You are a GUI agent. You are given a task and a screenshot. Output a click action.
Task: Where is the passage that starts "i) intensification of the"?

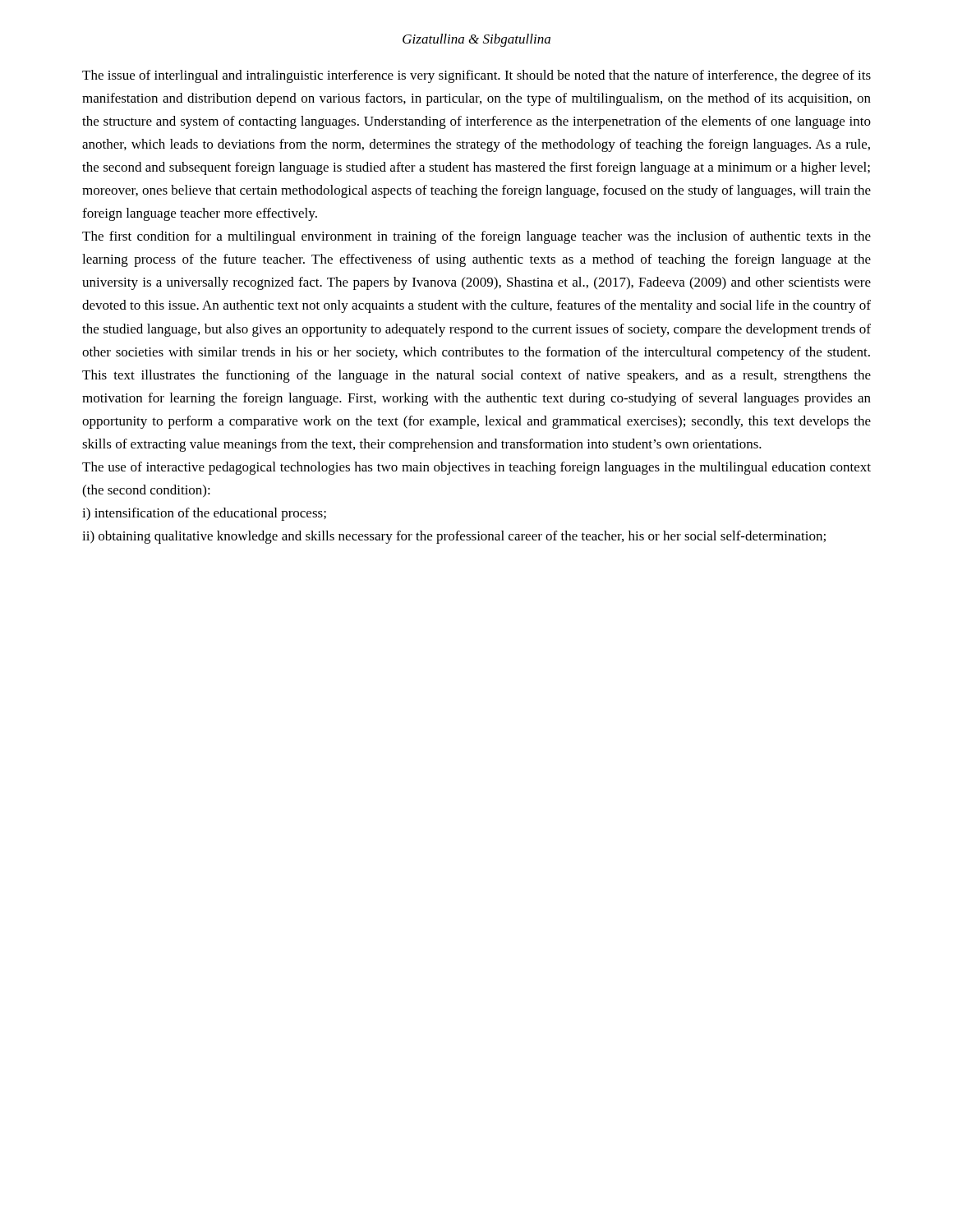coord(205,513)
